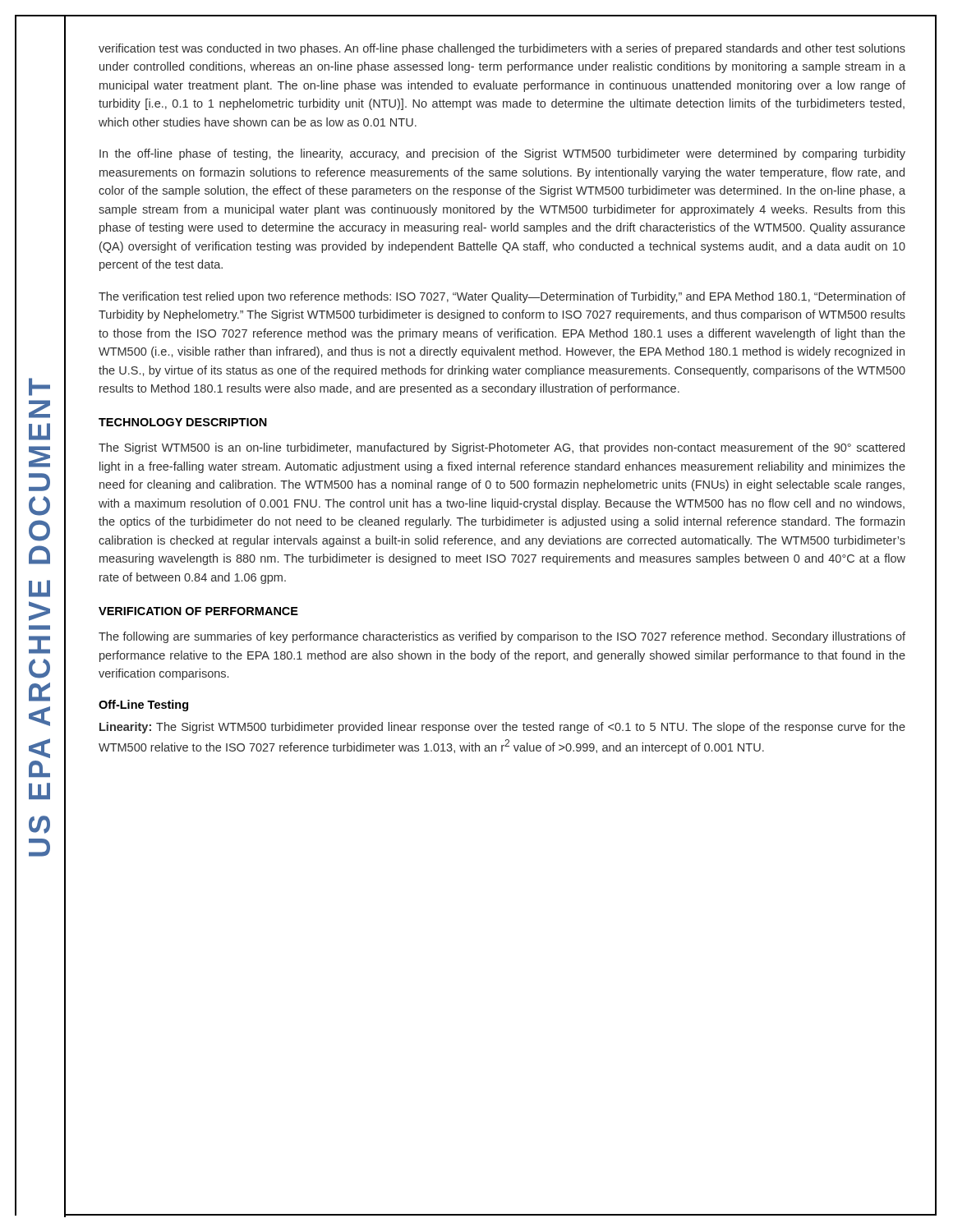The height and width of the screenshot is (1232, 953).
Task: Click on the block starting "Linearity: The Sigrist WTM500"
Action: [x=502, y=737]
